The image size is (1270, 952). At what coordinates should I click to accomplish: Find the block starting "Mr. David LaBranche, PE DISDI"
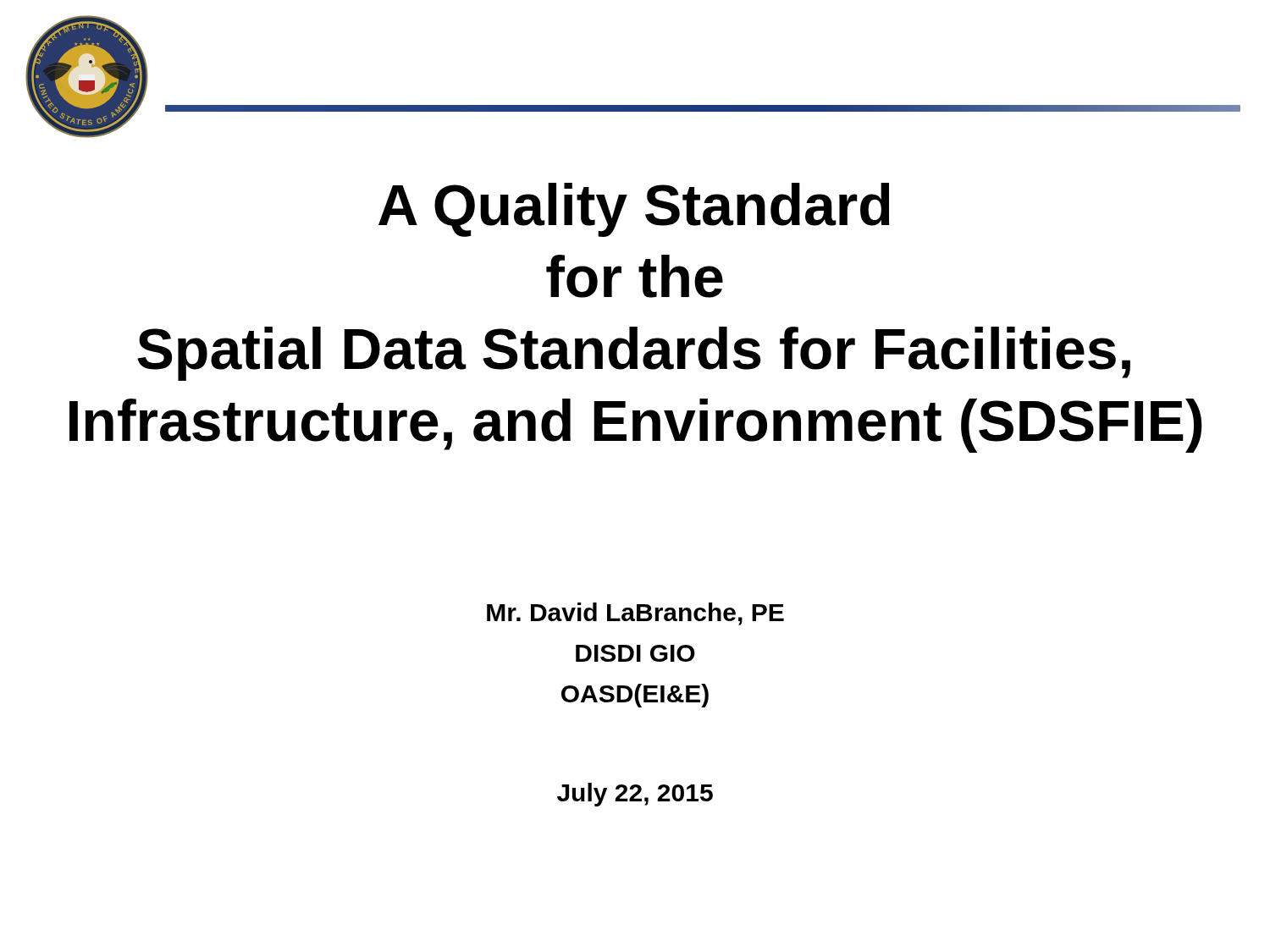[635, 653]
